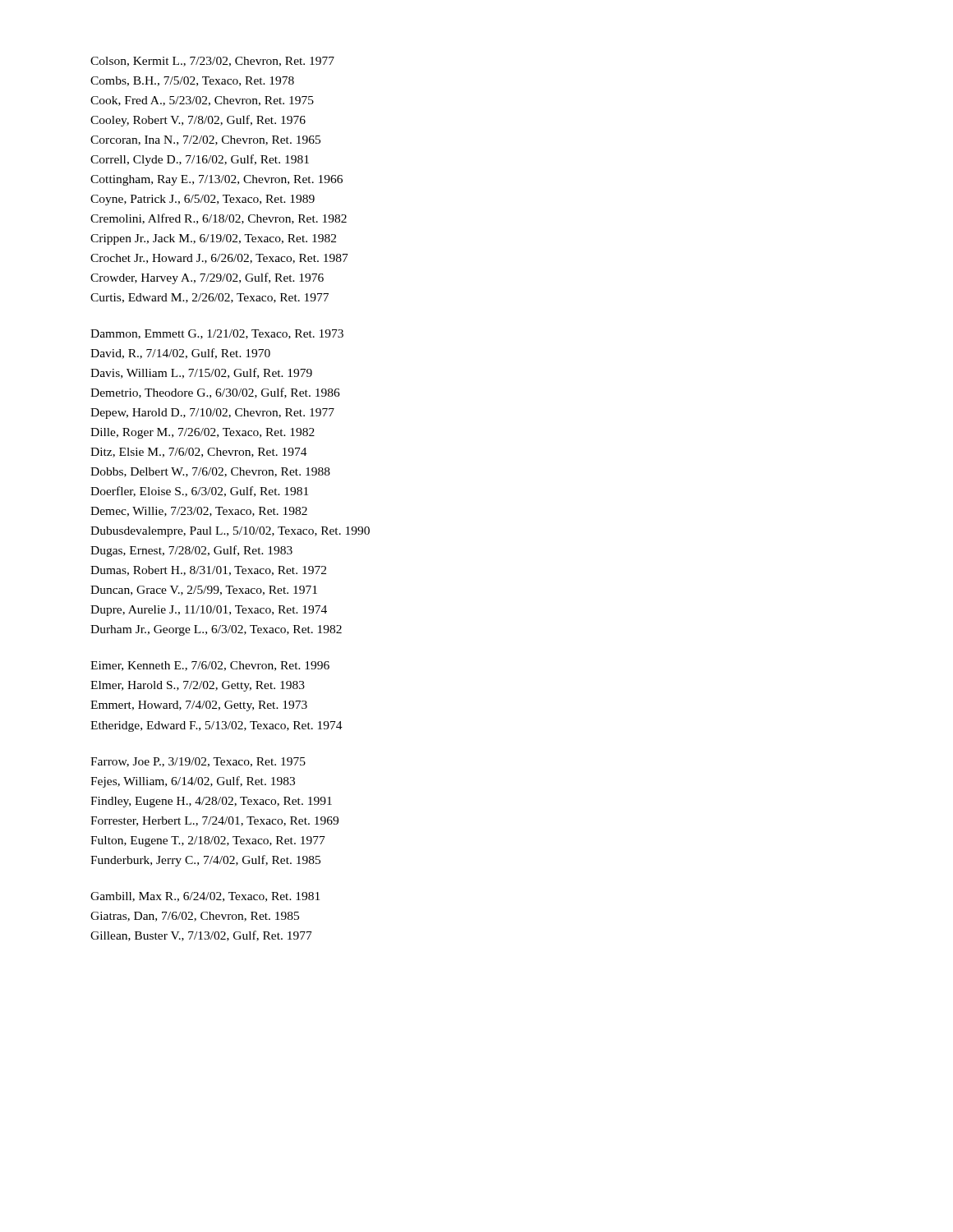Locate the text block starting "Duncan, Grace V., 2/5/99, Texaco, Ret. 1971"

(204, 590)
